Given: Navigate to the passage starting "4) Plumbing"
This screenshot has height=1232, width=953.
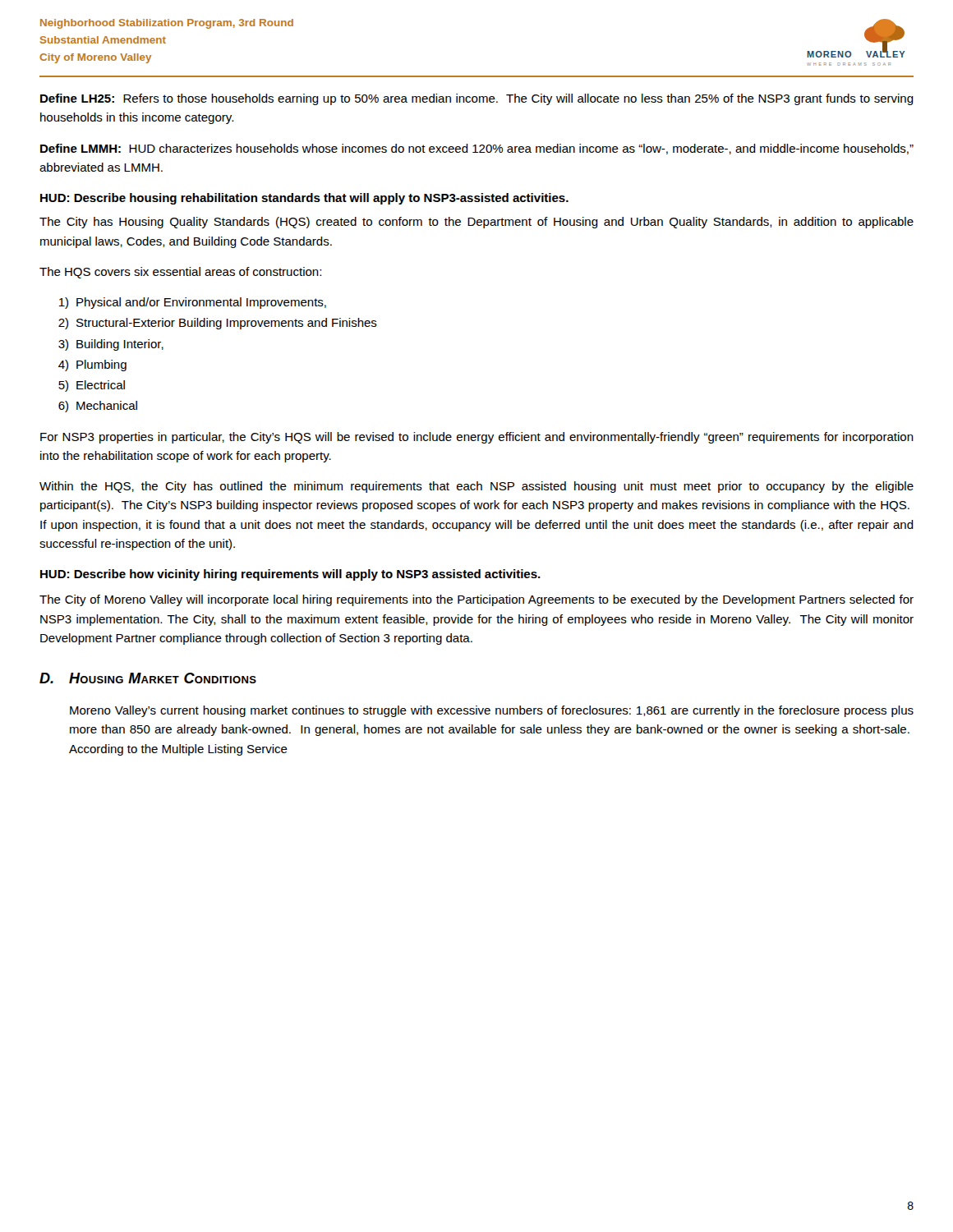Looking at the screenshot, I should tap(83, 364).
